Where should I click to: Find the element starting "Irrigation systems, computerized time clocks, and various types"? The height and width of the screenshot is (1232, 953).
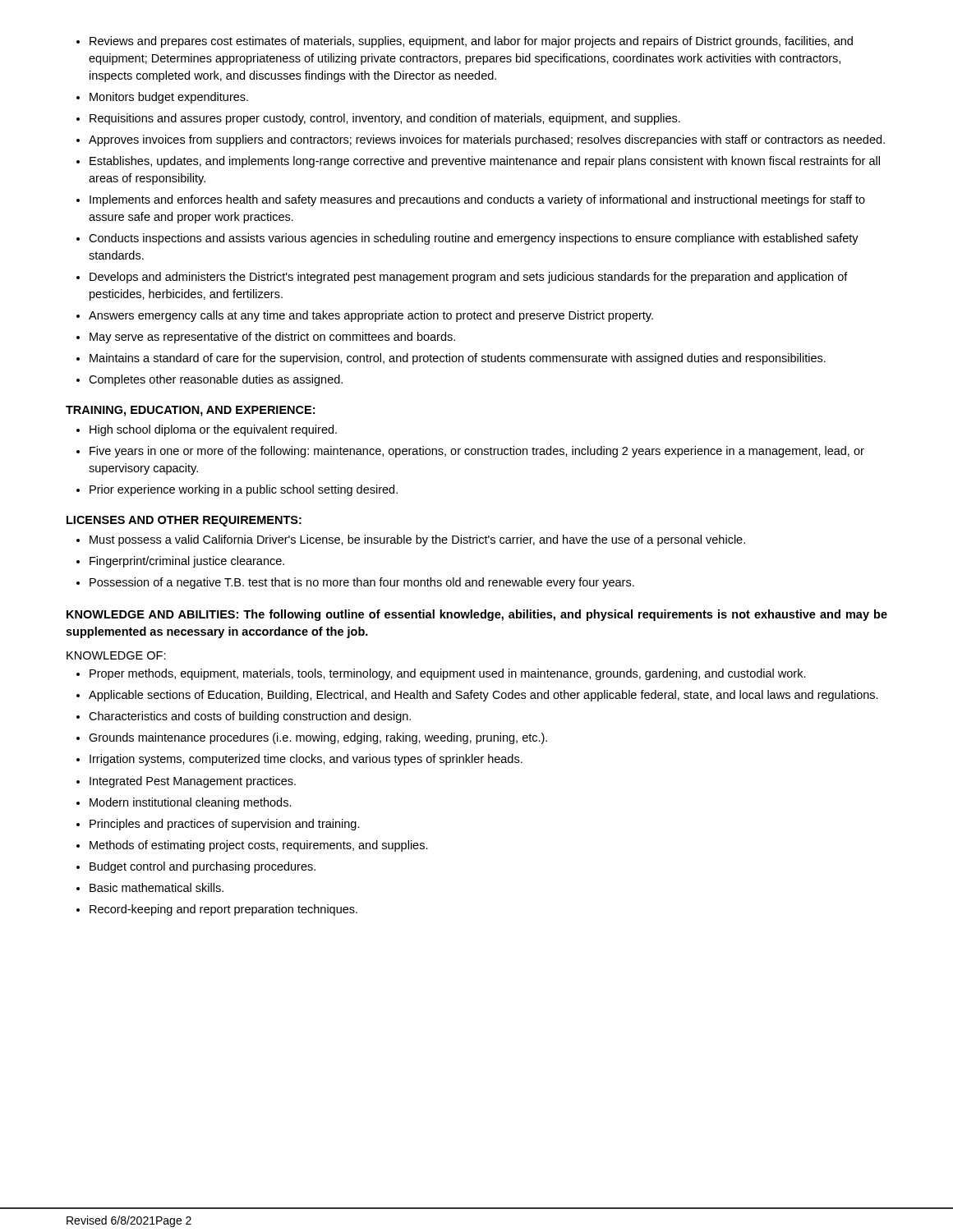point(488,760)
